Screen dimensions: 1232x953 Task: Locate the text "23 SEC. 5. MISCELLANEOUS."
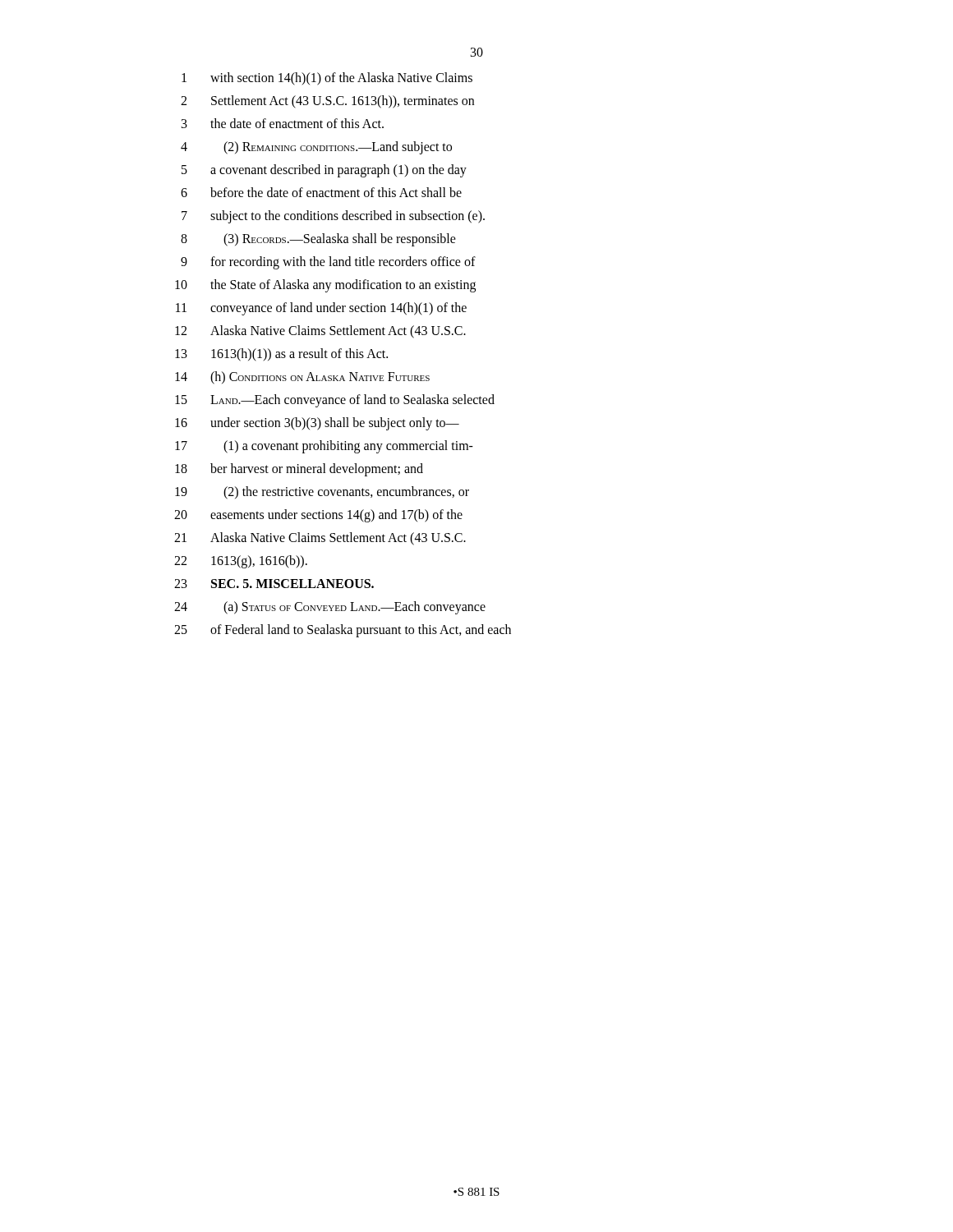tap(274, 584)
